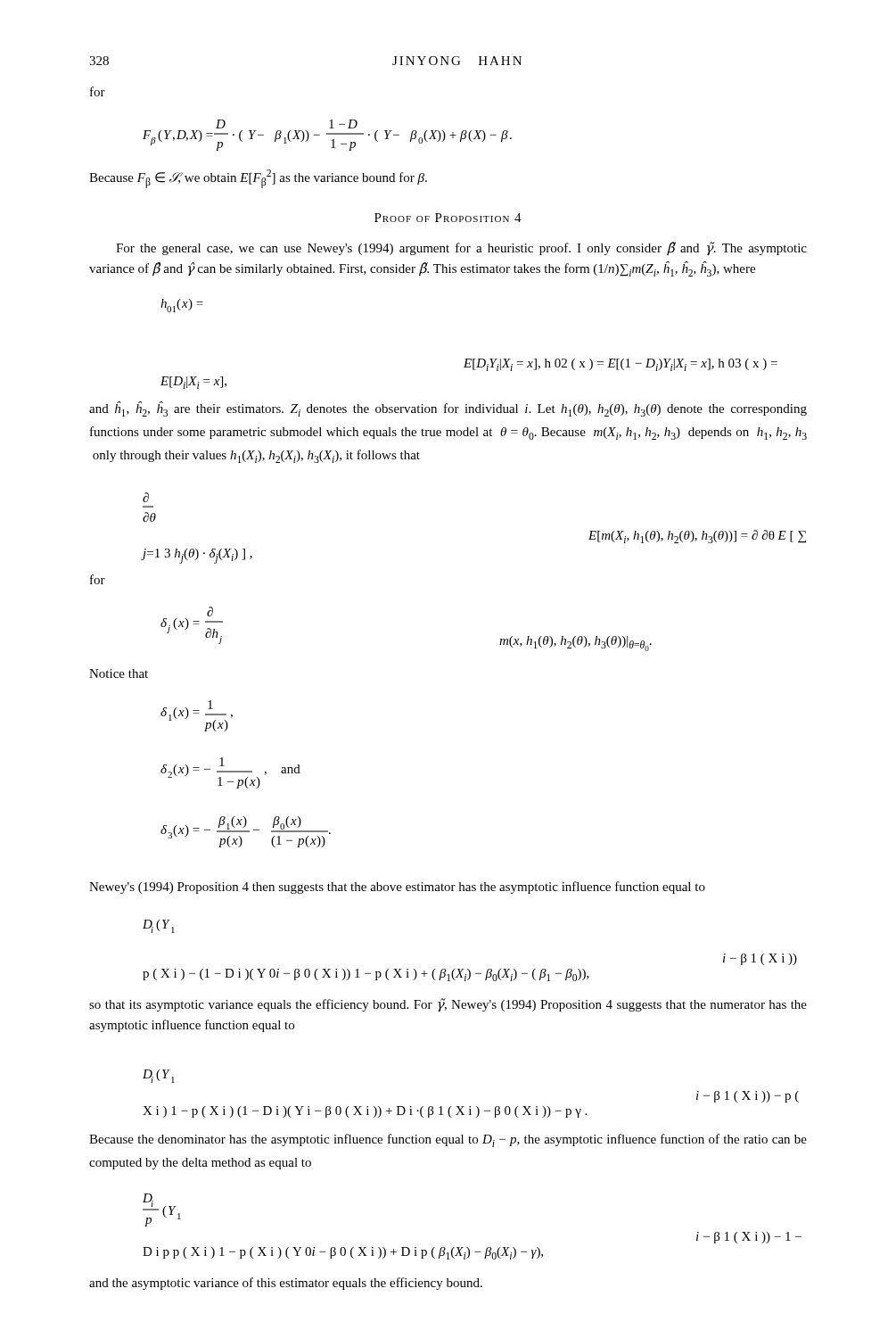Viewport: 896px width, 1338px height.
Task: Point to the passage starting "and the asymptotic variance of this estimator"
Action: (286, 1282)
